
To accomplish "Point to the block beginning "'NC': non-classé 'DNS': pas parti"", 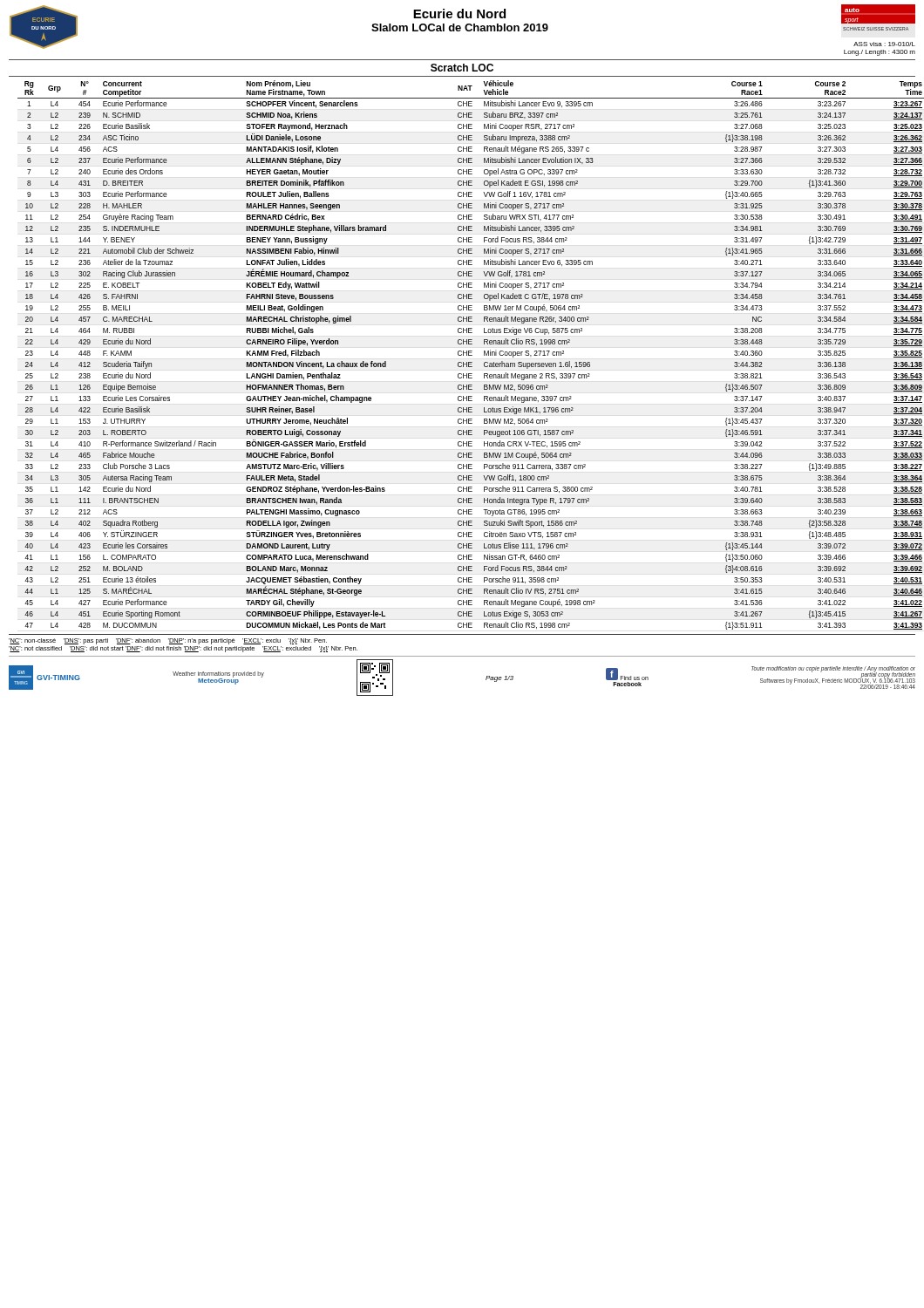I will tap(183, 644).
